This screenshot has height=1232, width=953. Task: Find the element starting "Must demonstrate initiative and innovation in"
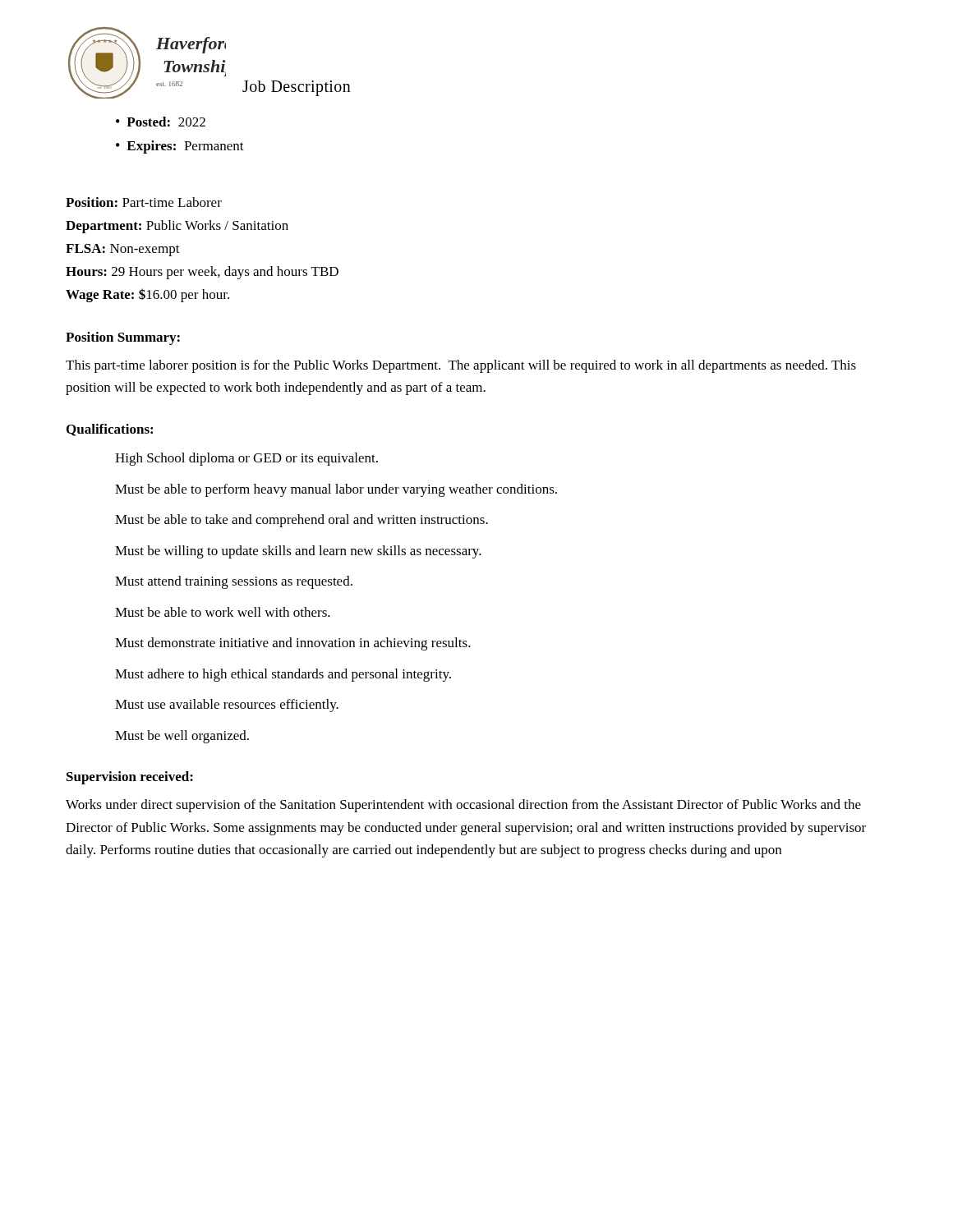coord(293,643)
